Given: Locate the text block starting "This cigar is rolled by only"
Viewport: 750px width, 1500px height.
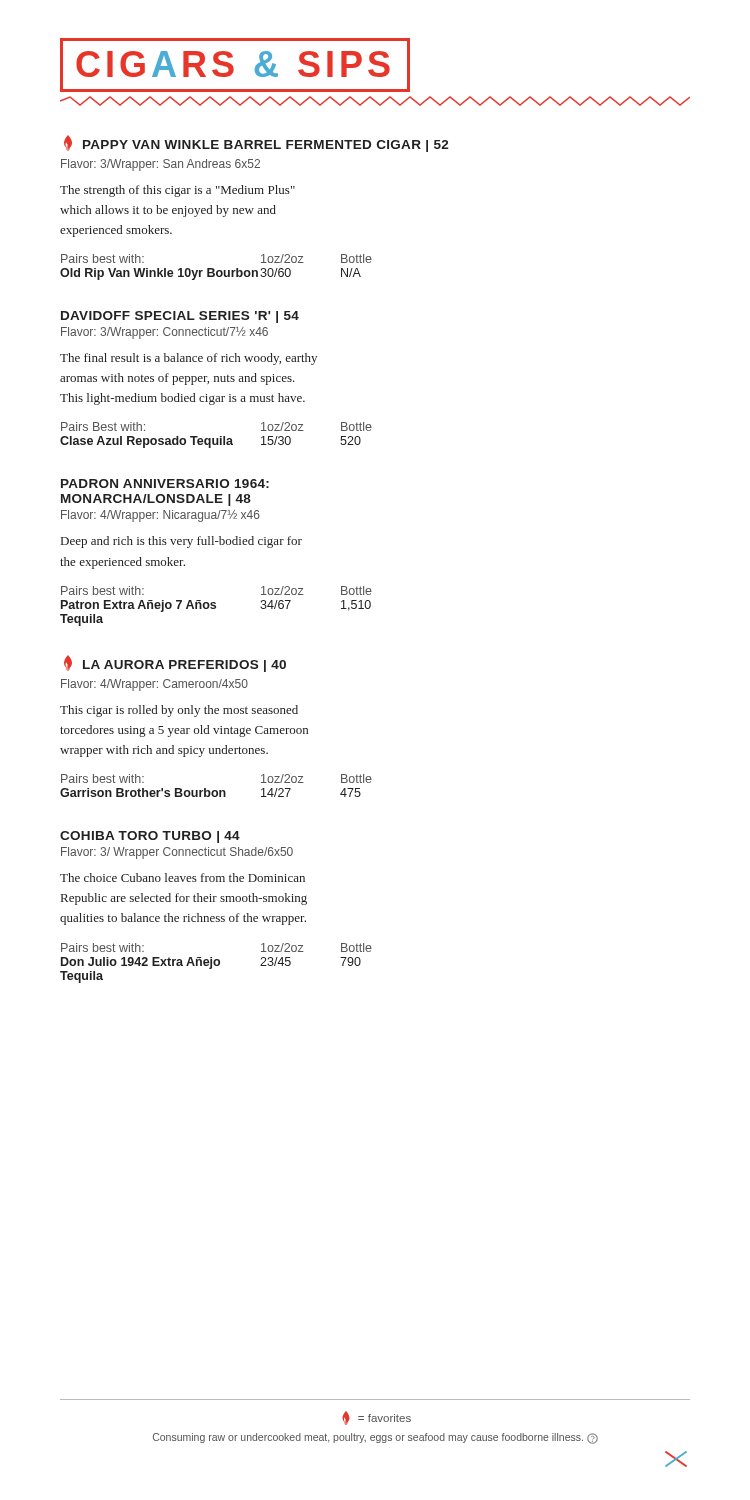Looking at the screenshot, I should tap(184, 729).
